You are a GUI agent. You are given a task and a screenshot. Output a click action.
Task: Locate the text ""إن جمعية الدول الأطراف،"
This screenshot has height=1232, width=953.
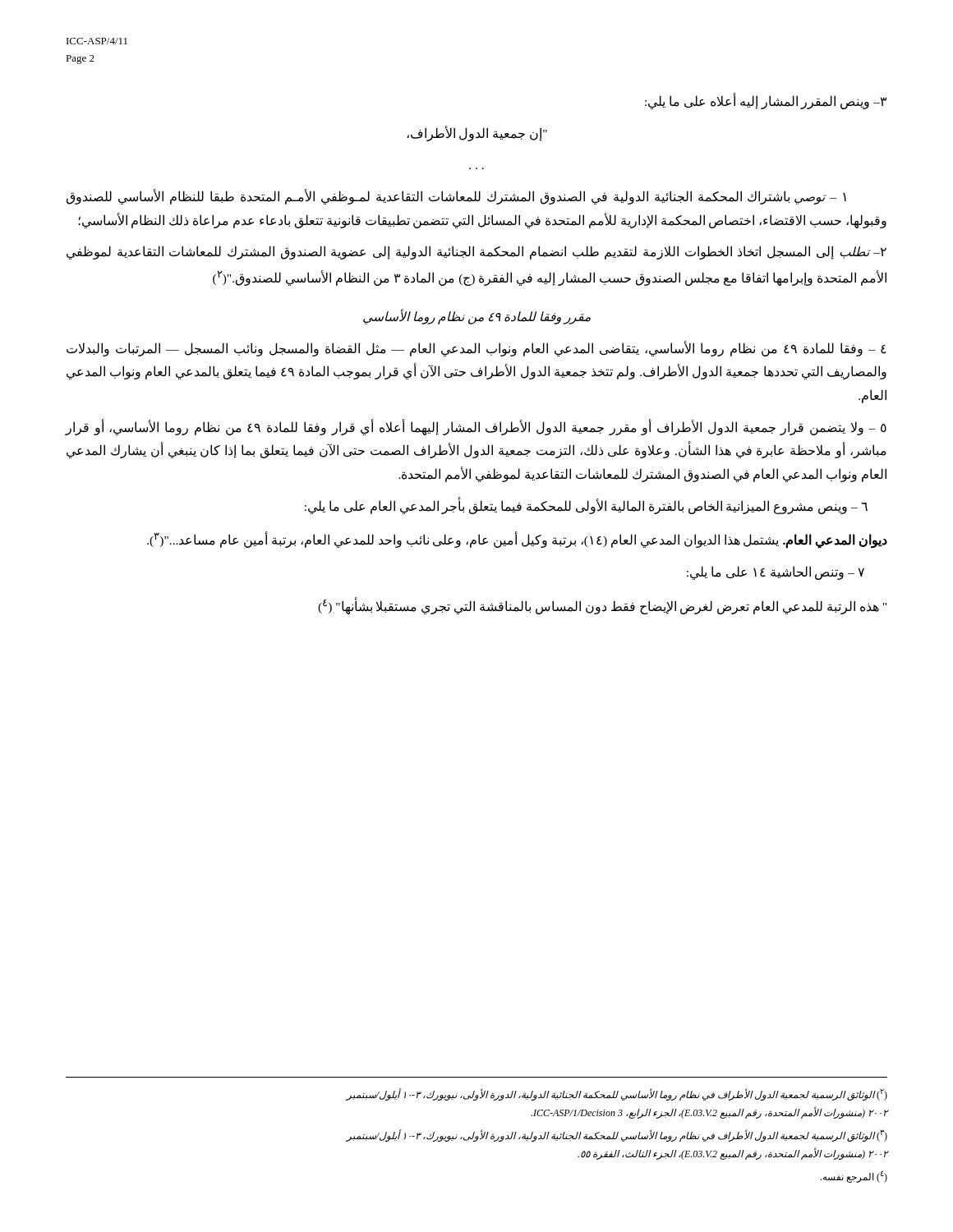pyautogui.click(x=476, y=133)
